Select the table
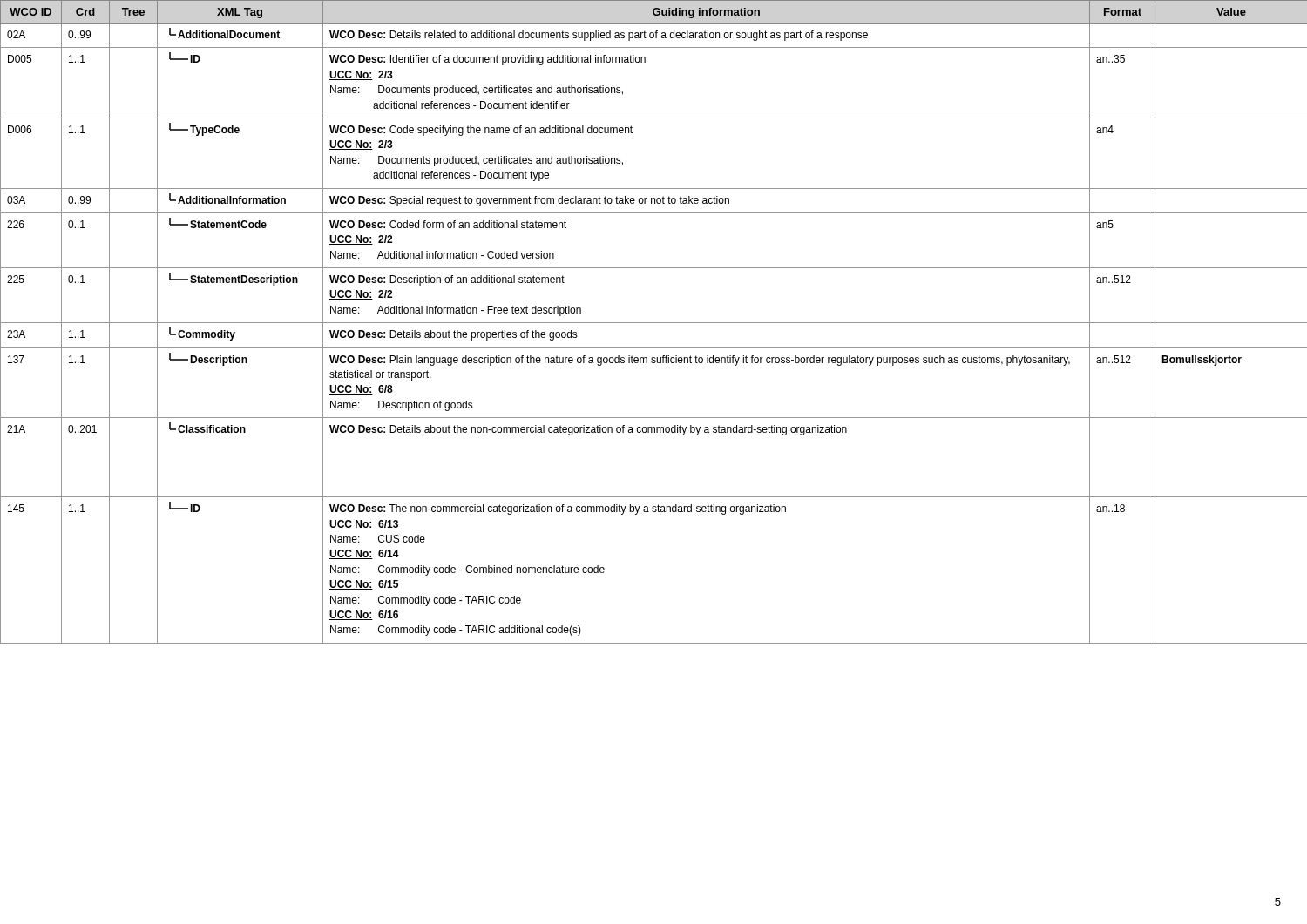This screenshot has height=924, width=1307. tap(654, 322)
